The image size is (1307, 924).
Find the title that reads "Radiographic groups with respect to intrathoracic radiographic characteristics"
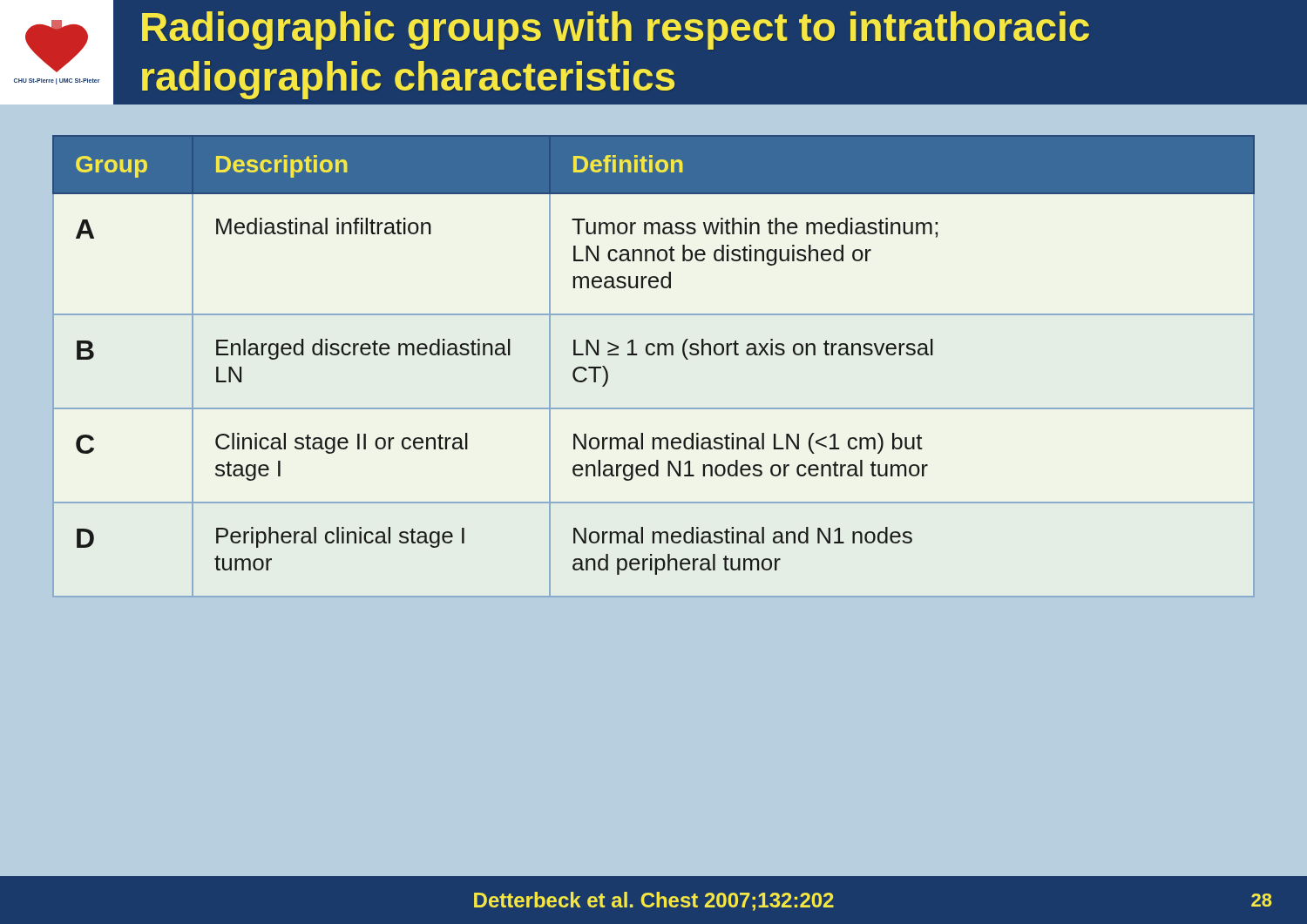pos(615,52)
